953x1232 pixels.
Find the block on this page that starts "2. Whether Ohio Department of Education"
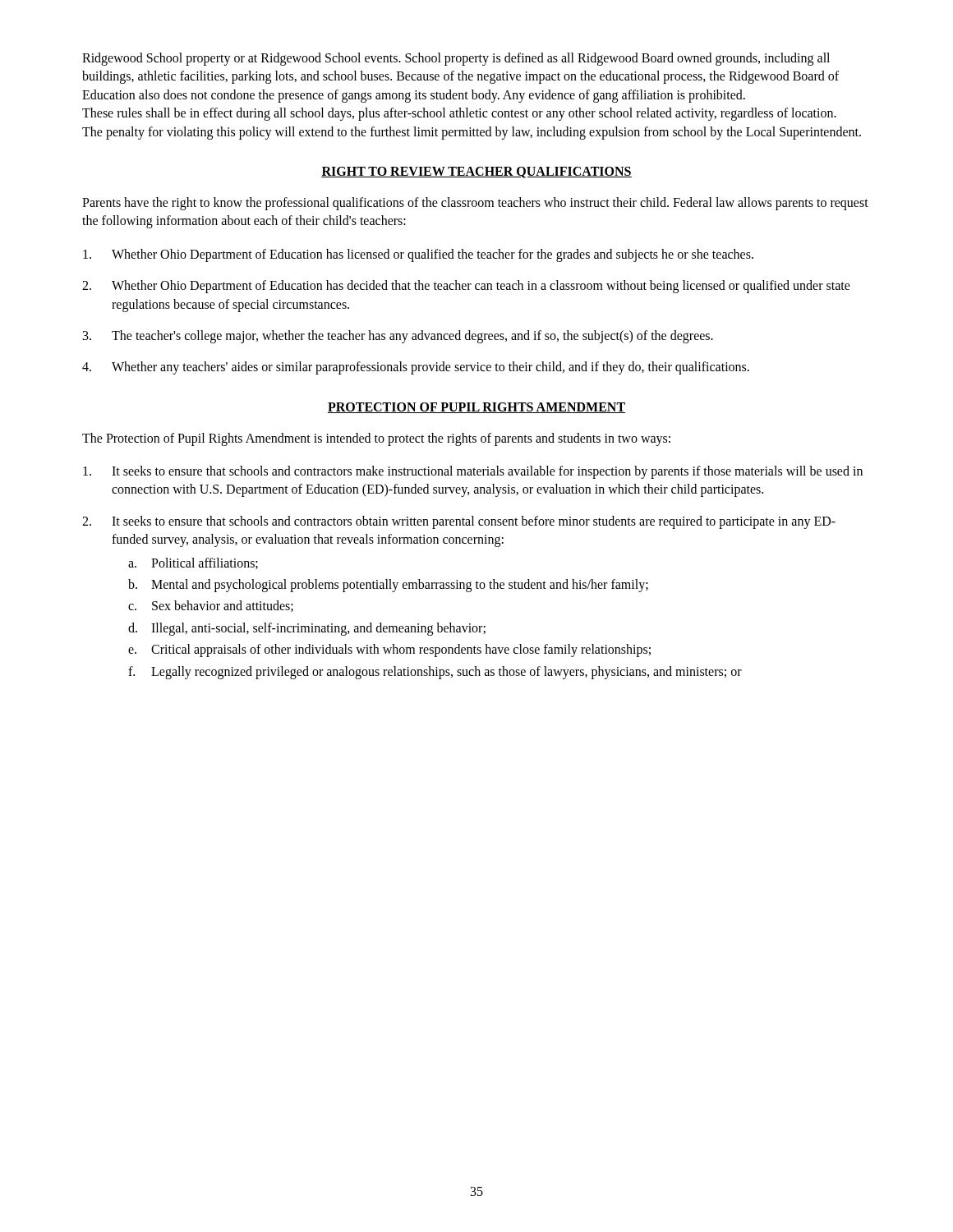point(476,295)
